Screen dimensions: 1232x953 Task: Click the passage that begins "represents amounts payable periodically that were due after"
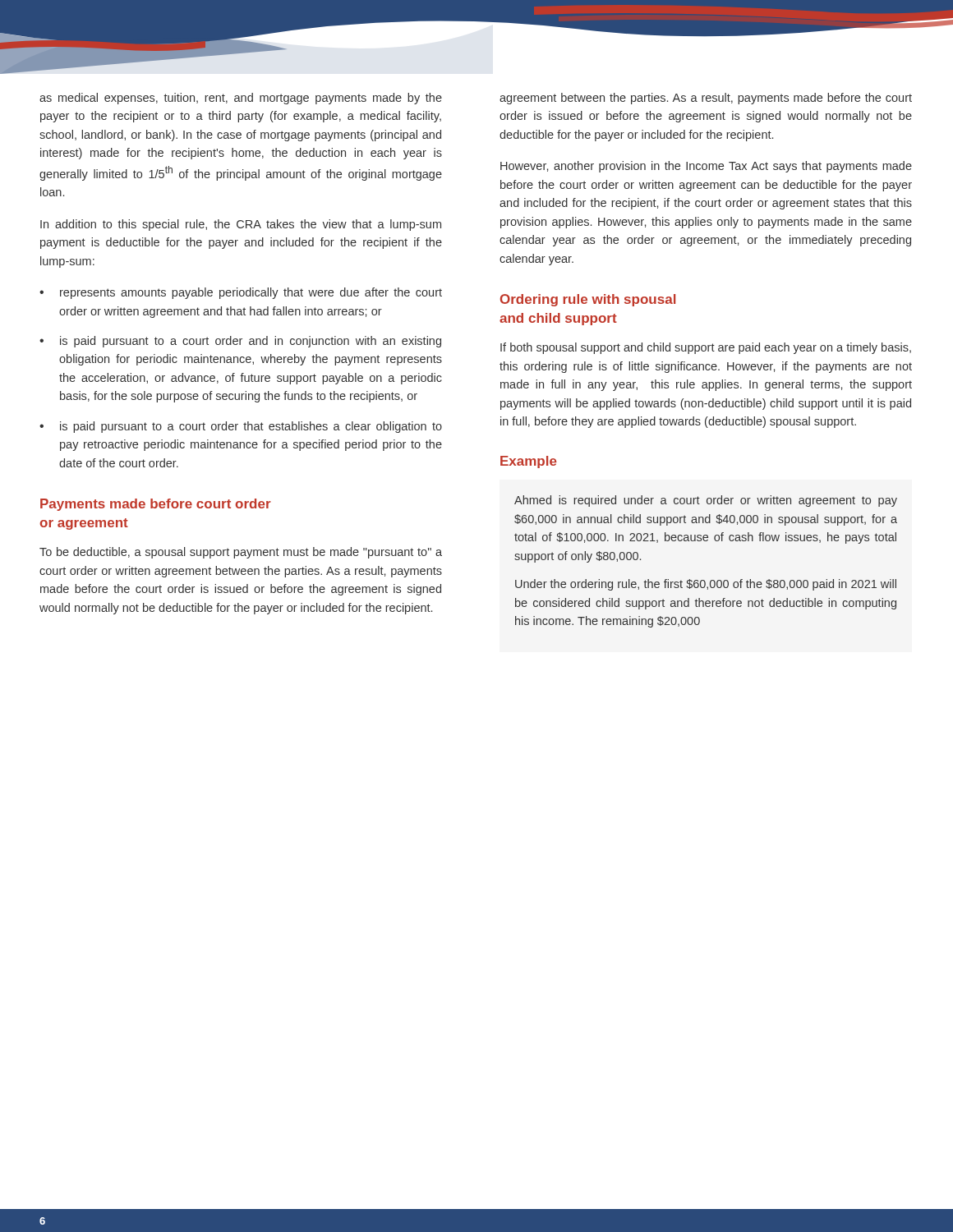tap(251, 302)
